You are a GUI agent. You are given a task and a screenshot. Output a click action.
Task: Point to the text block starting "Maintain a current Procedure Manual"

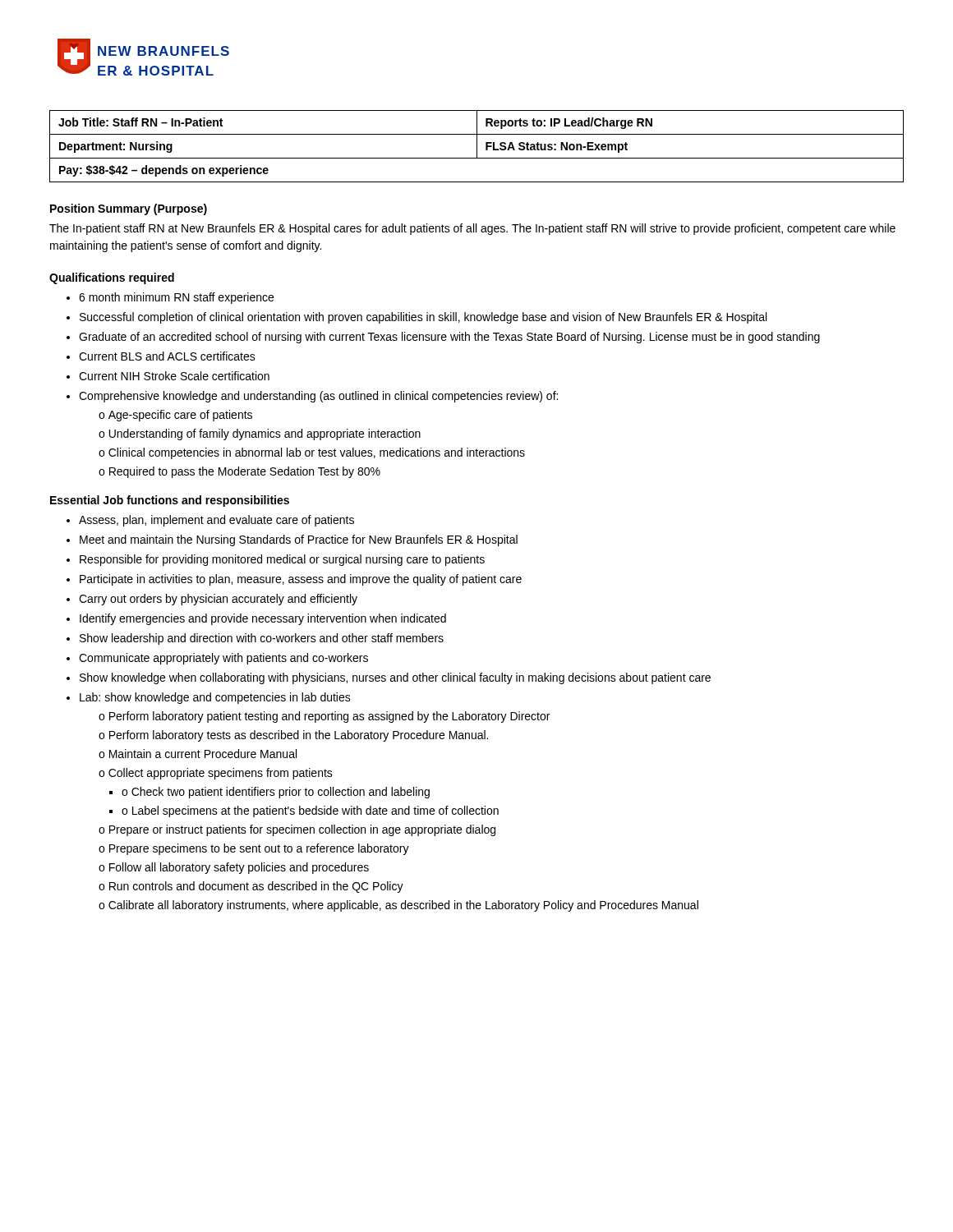(203, 754)
